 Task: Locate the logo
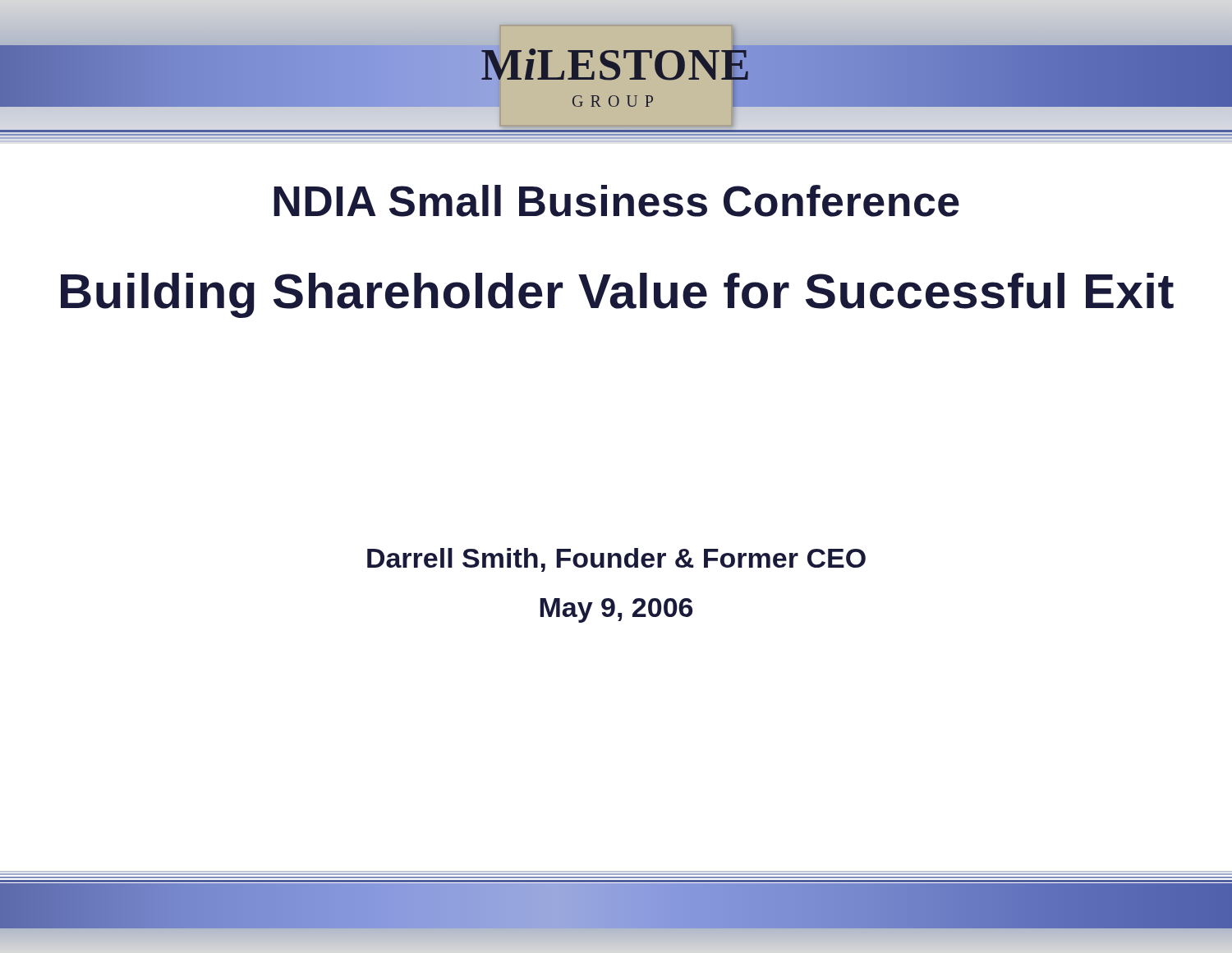click(616, 76)
